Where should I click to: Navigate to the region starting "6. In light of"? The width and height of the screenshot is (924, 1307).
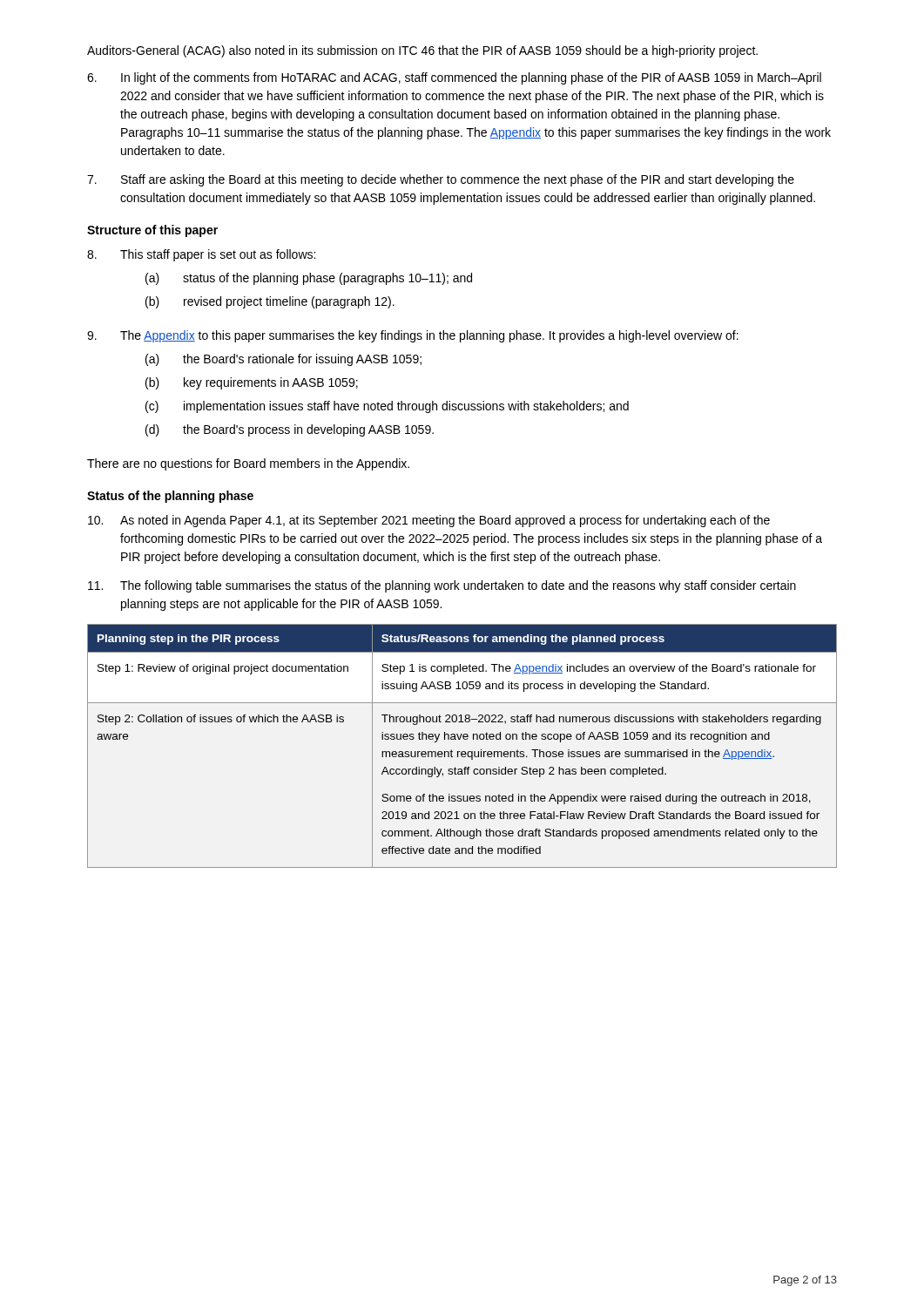[x=462, y=115]
